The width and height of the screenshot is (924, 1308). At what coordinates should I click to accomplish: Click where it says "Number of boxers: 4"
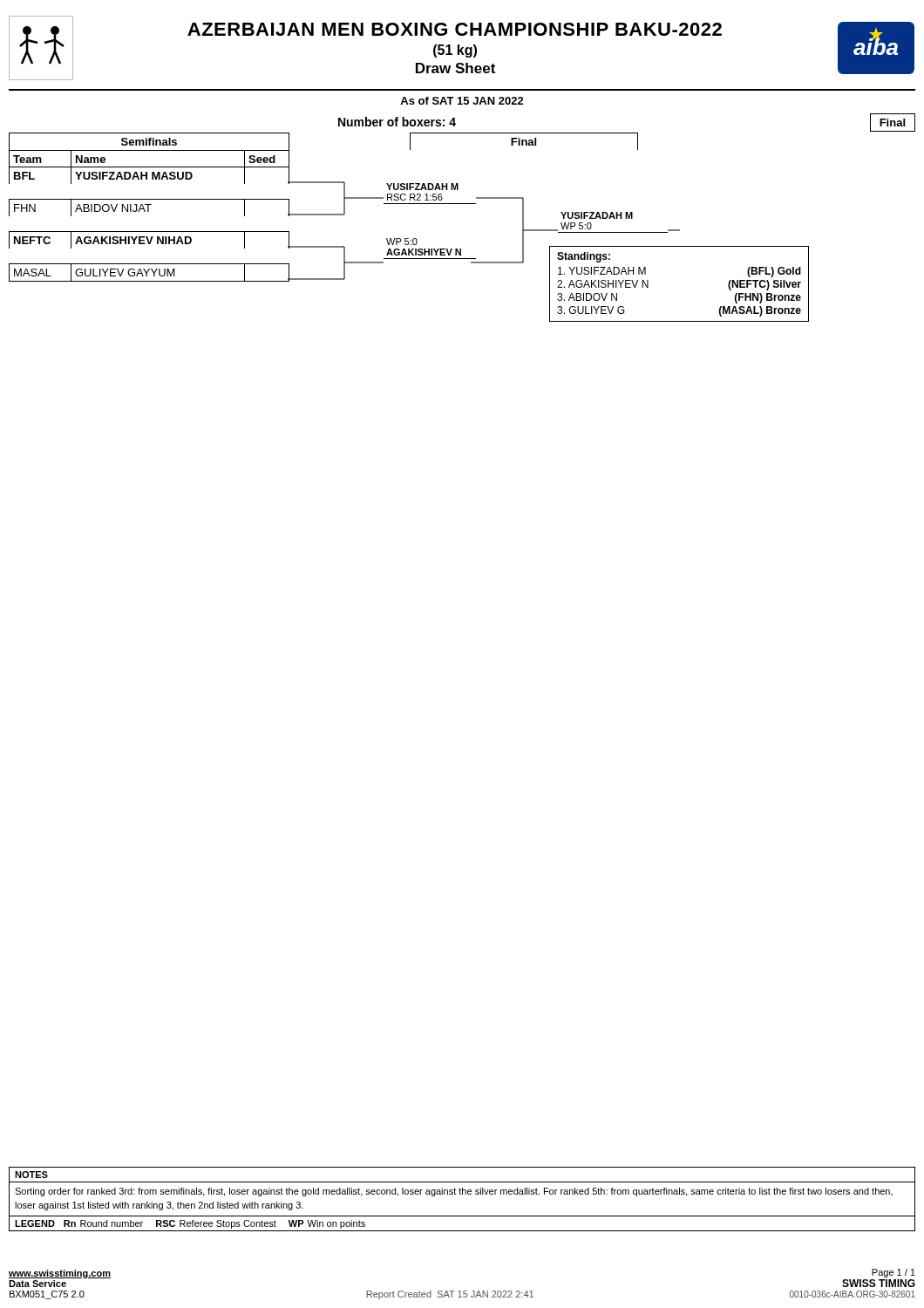(397, 122)
